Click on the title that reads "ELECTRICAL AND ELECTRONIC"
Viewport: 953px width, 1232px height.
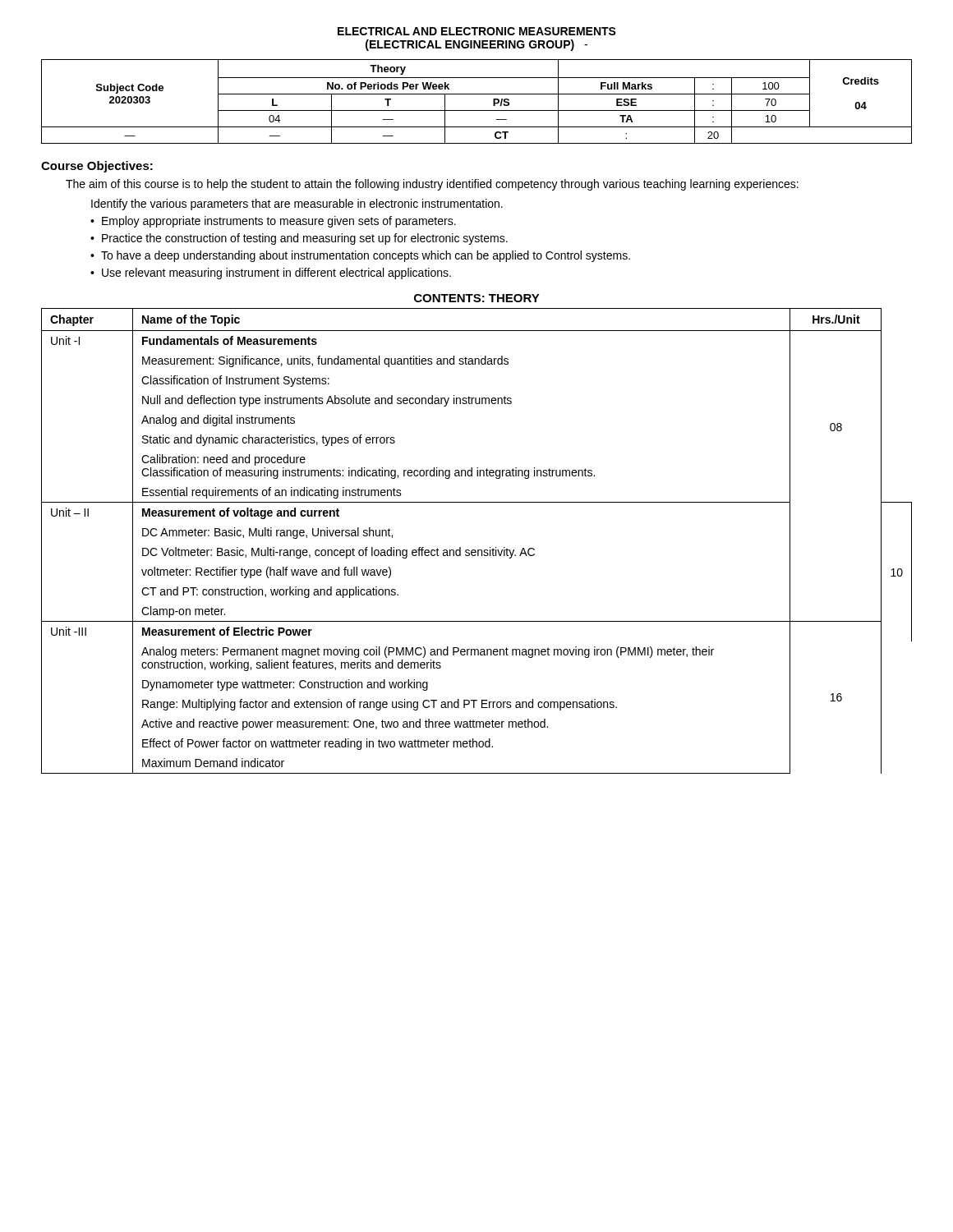[476, 38]
